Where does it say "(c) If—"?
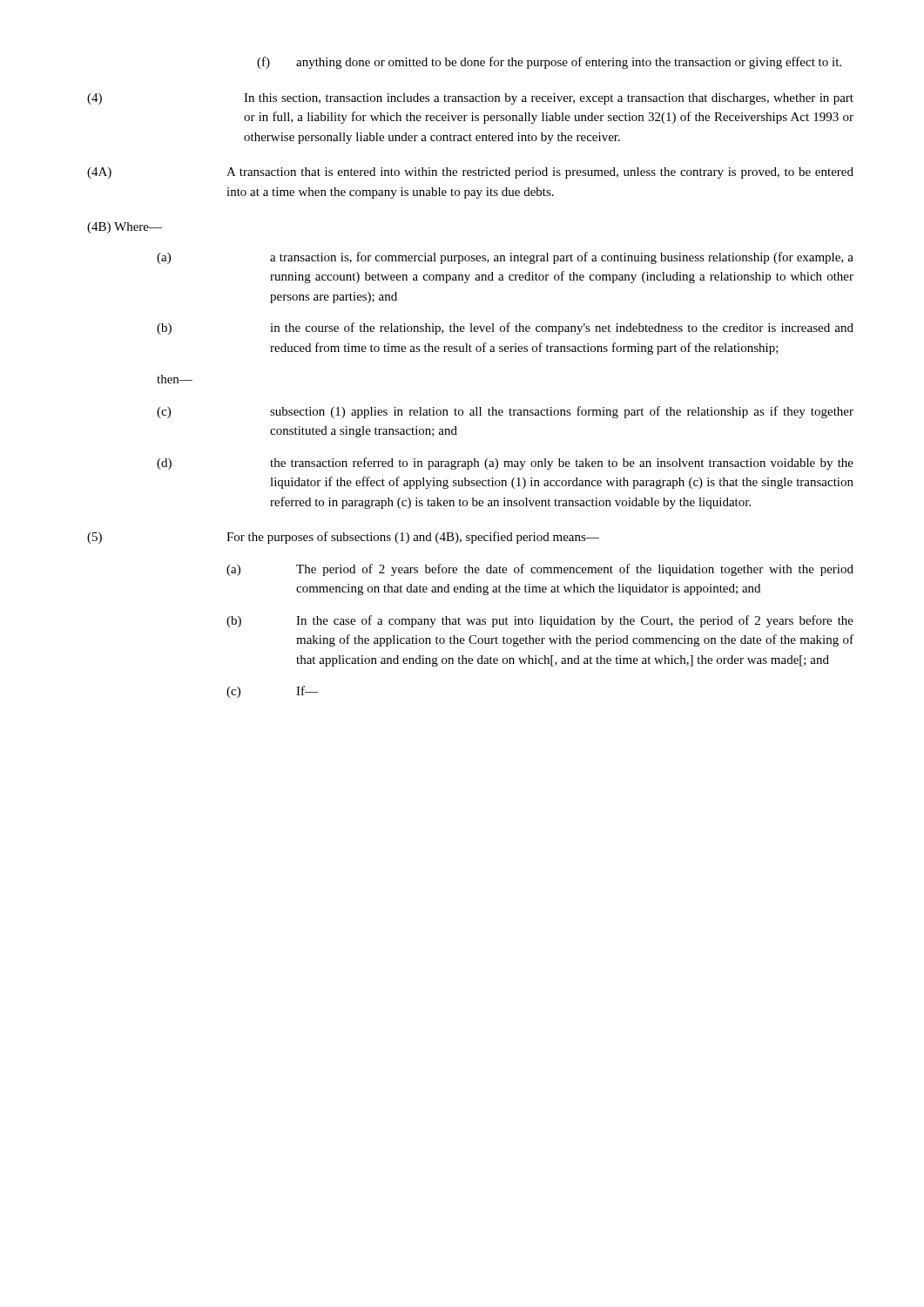Viewport: 924px width, 1307px height. [231, 691]
